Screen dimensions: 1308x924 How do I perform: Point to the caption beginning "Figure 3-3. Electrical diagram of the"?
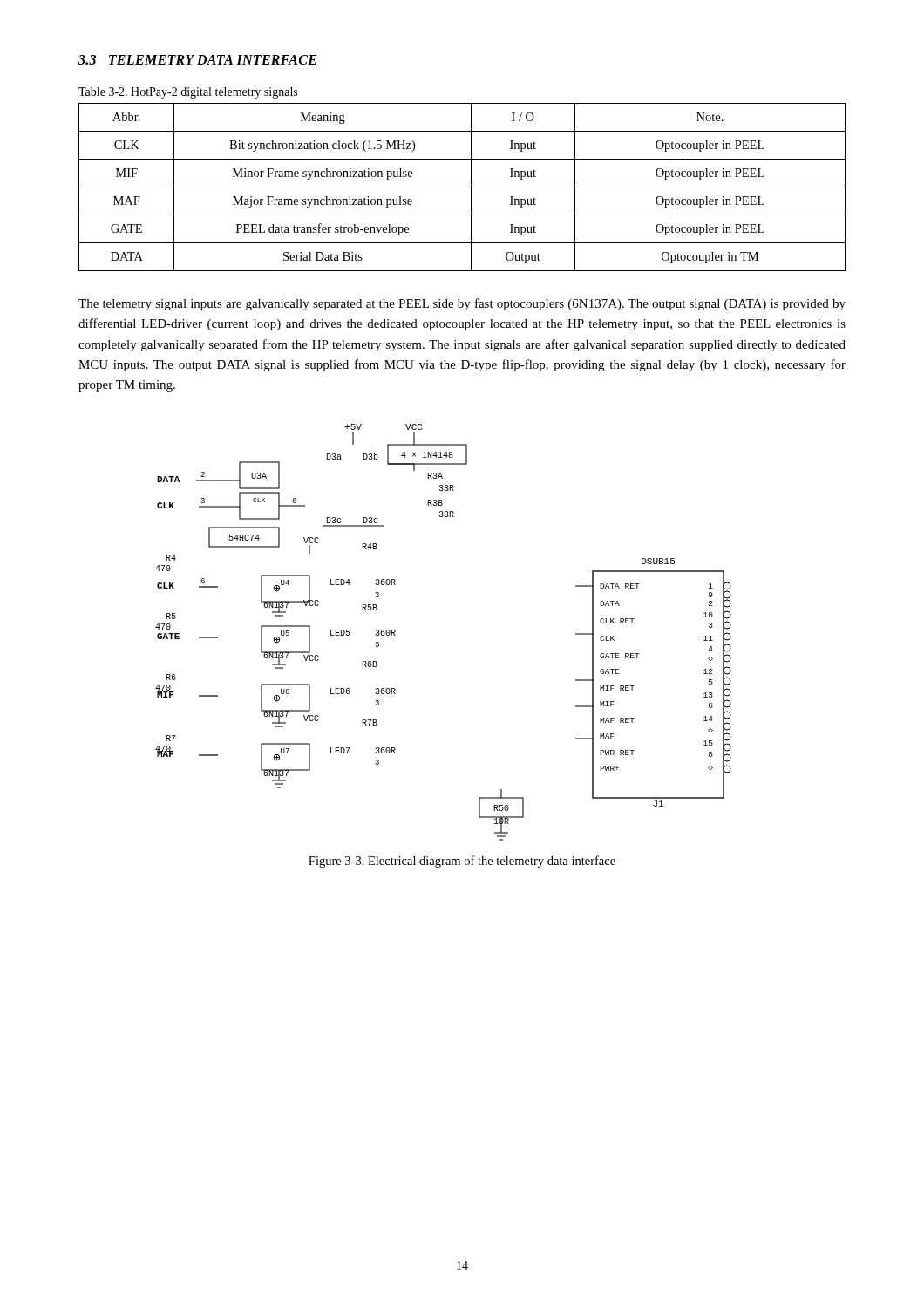(x=462, y=861)
